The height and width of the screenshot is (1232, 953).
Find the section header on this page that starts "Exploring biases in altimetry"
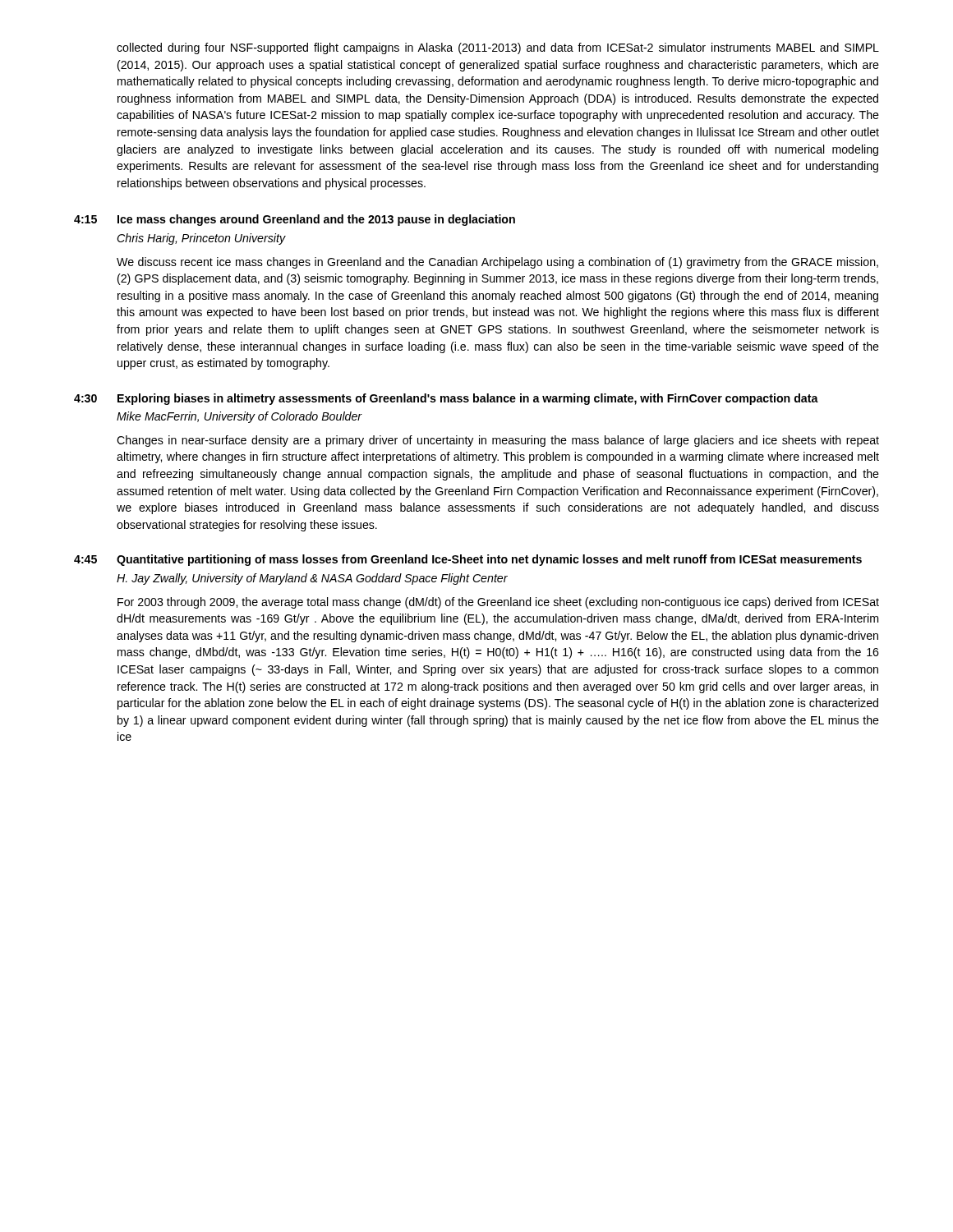click(x=467, y=398)
